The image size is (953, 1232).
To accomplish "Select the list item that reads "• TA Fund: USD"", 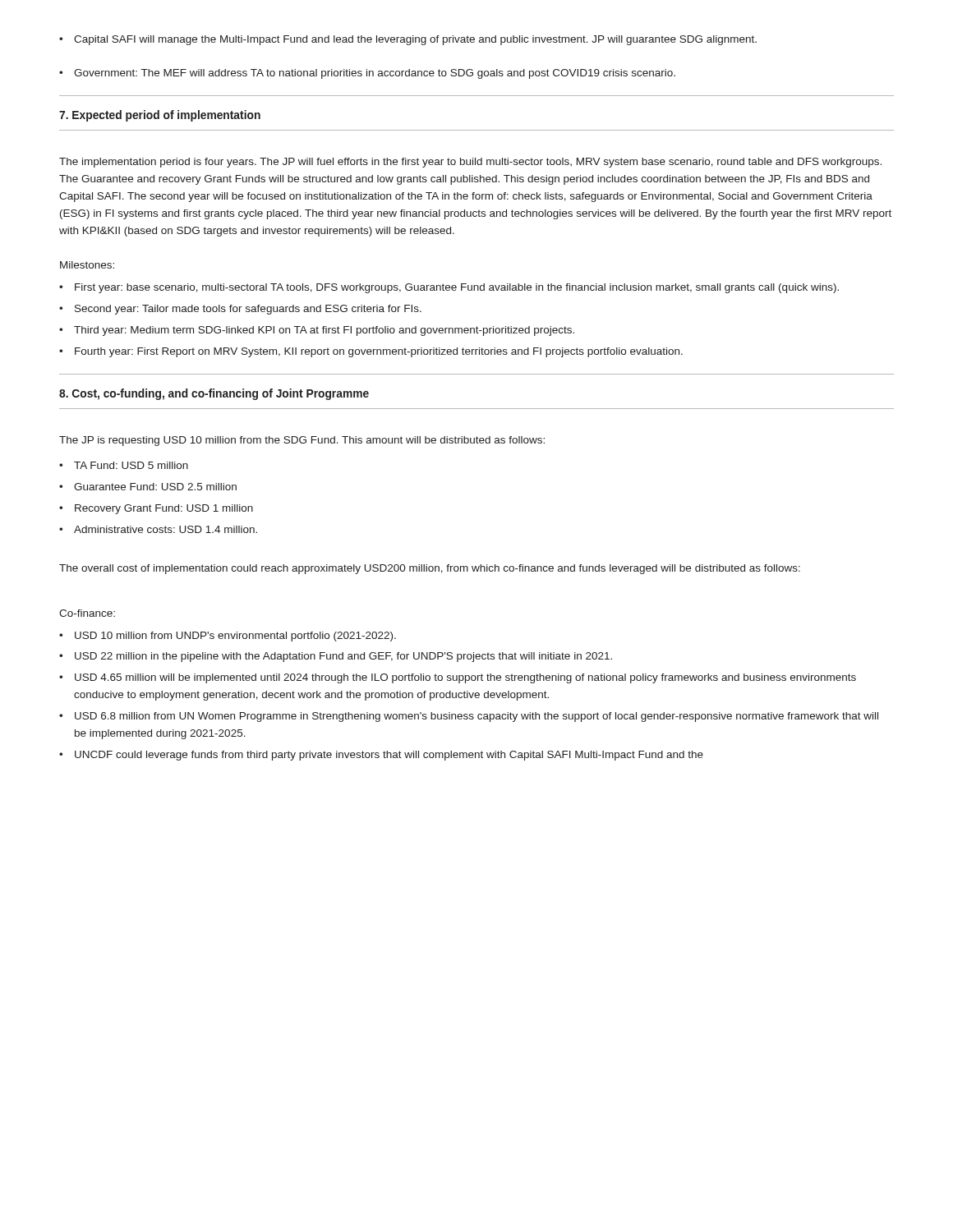I will (124, 465).
